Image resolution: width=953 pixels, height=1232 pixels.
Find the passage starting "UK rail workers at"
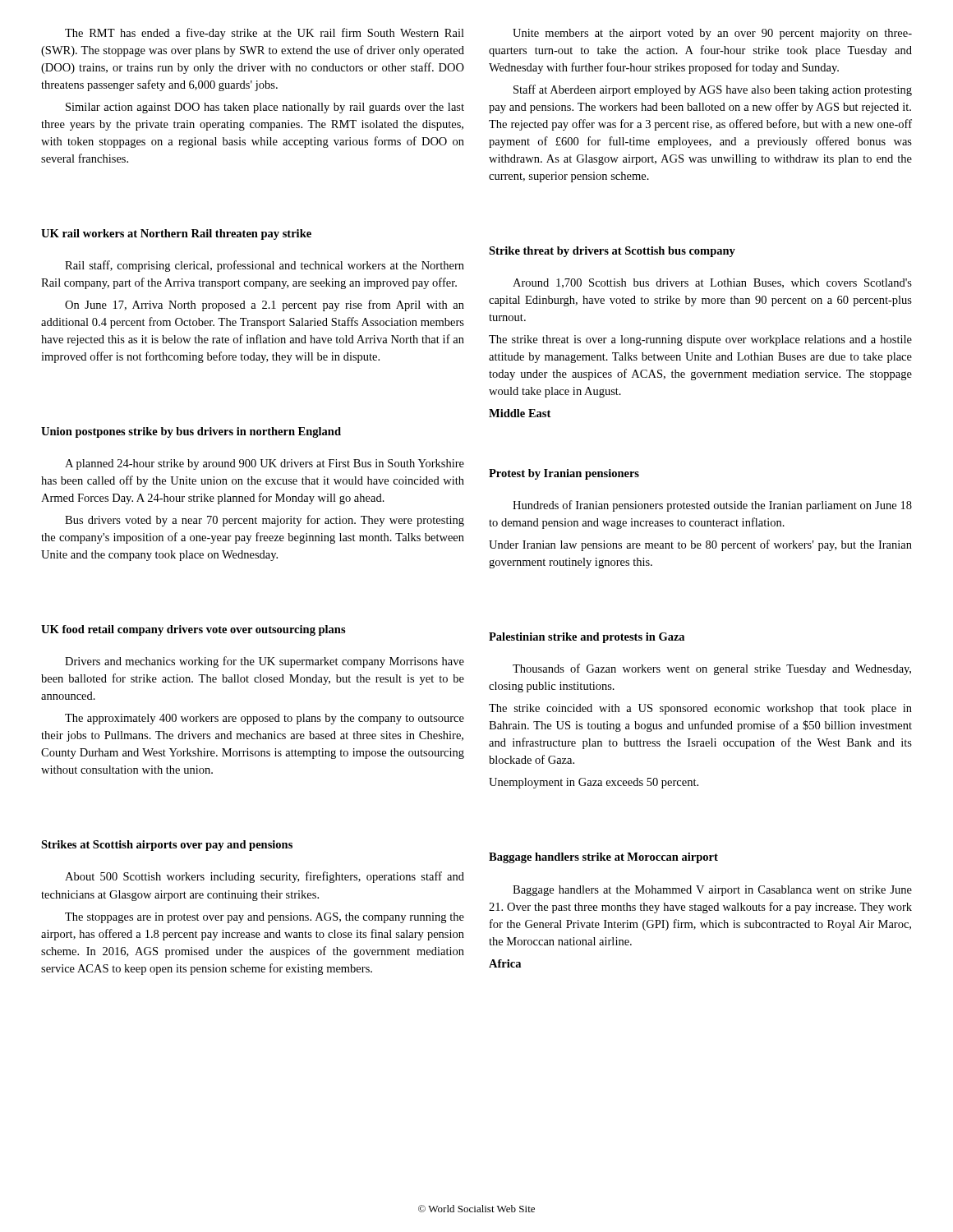pos(176,233)
